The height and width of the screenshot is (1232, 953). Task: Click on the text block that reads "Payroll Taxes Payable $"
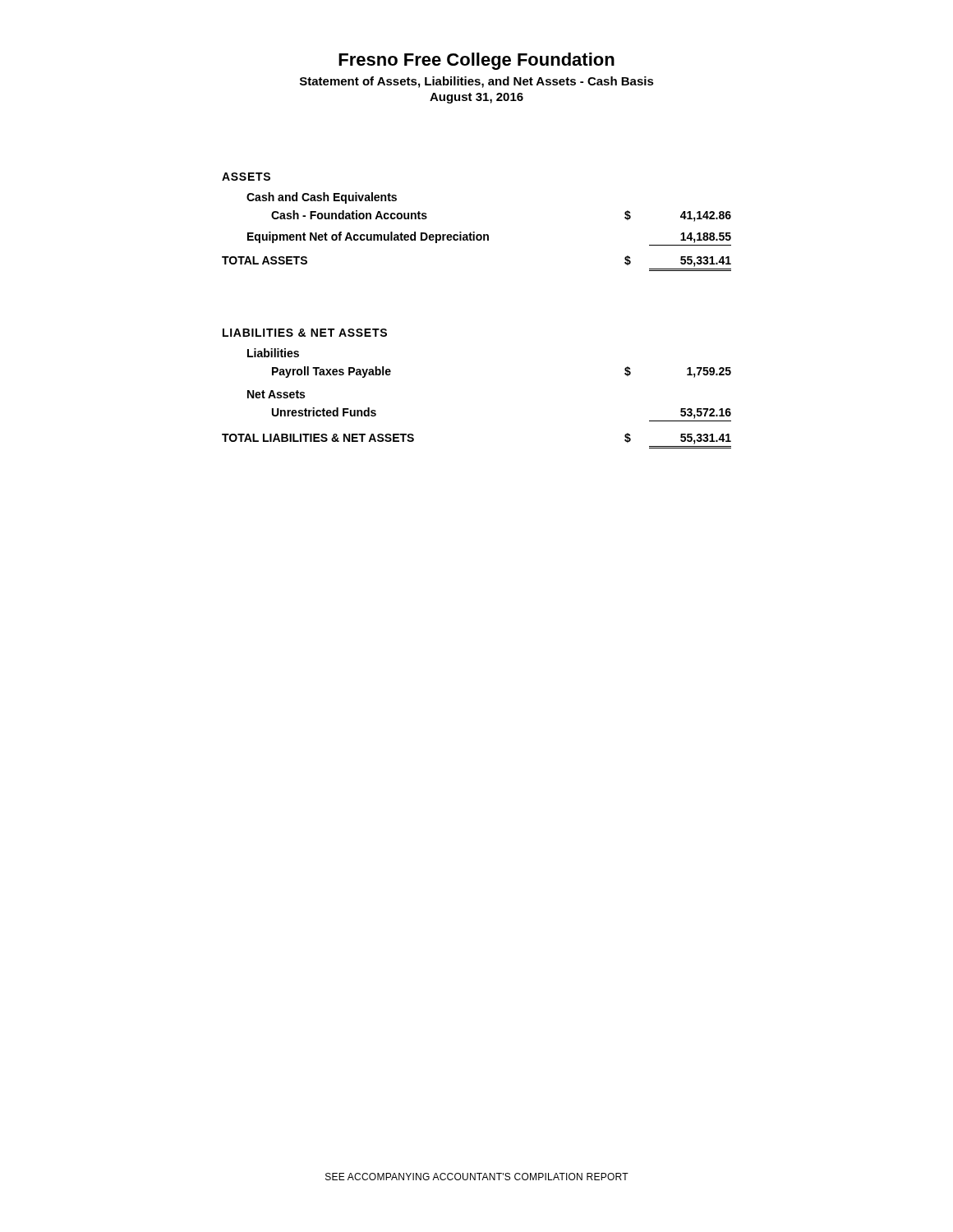point(324,372)
